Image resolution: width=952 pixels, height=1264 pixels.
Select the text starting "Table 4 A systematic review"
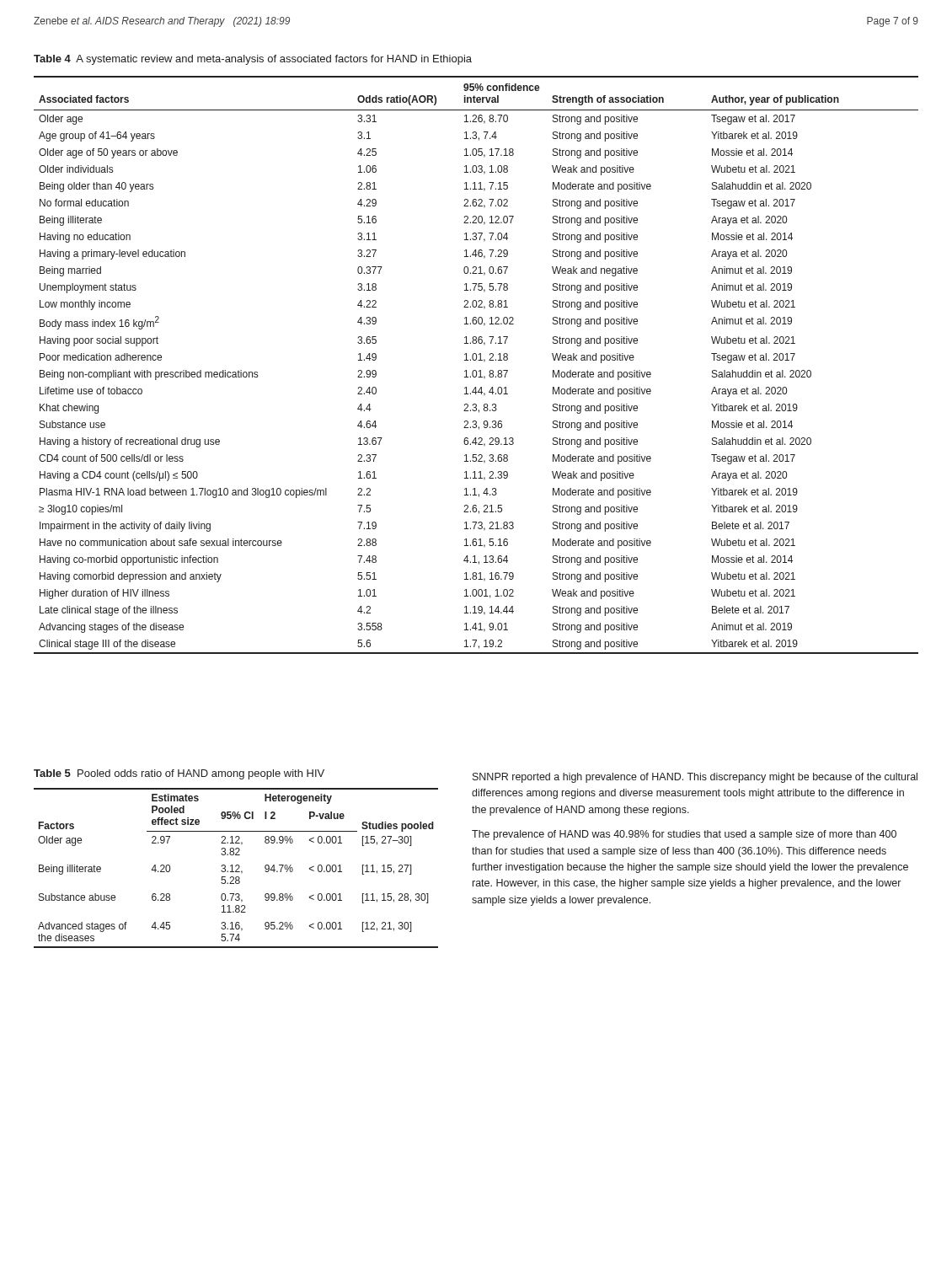(x=253, y=59)
